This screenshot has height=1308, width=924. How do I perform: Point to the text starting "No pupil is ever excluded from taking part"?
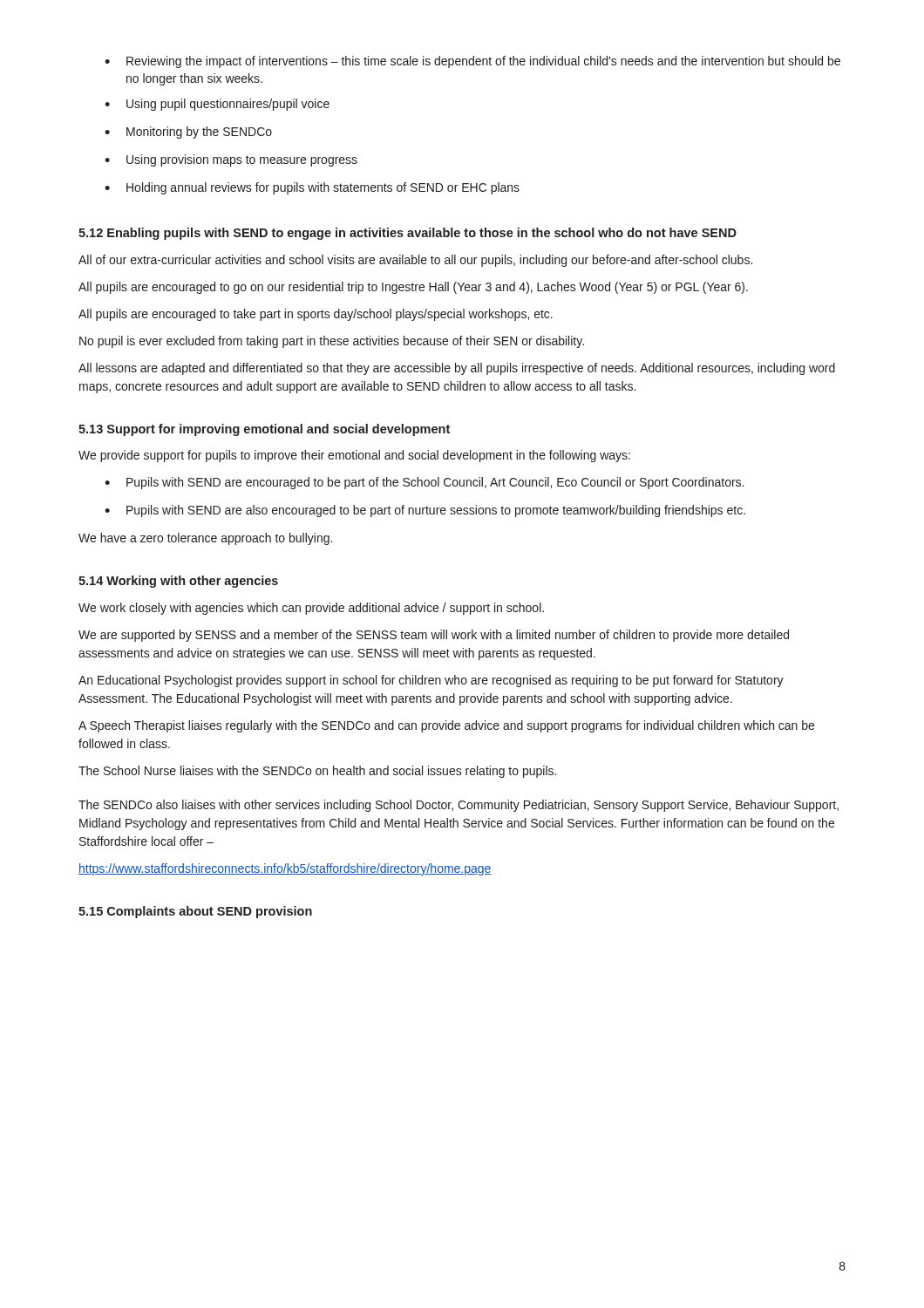click(332, 341)
